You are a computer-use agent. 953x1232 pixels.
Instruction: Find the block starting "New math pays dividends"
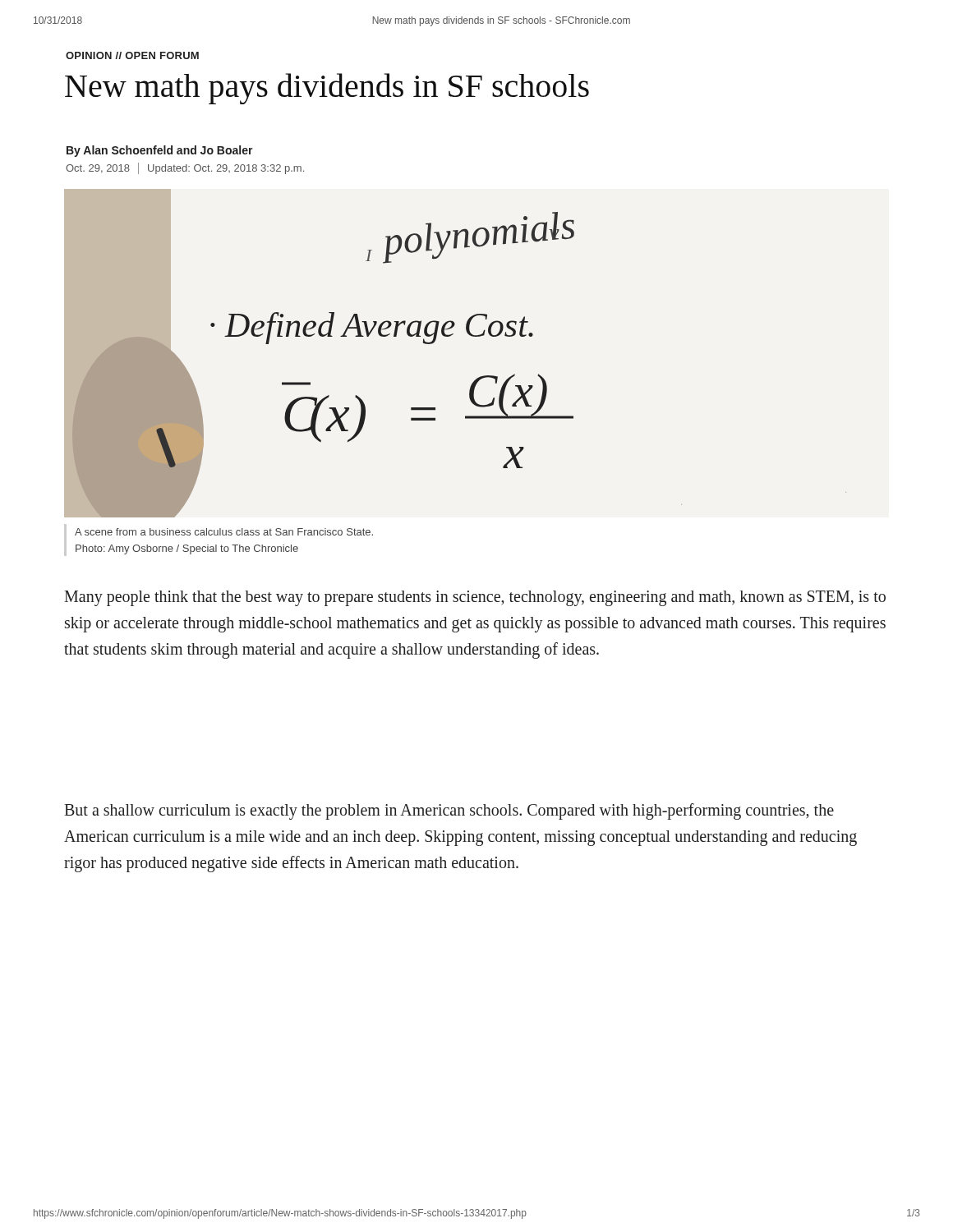pyautogui.click(x=327, y=86)
